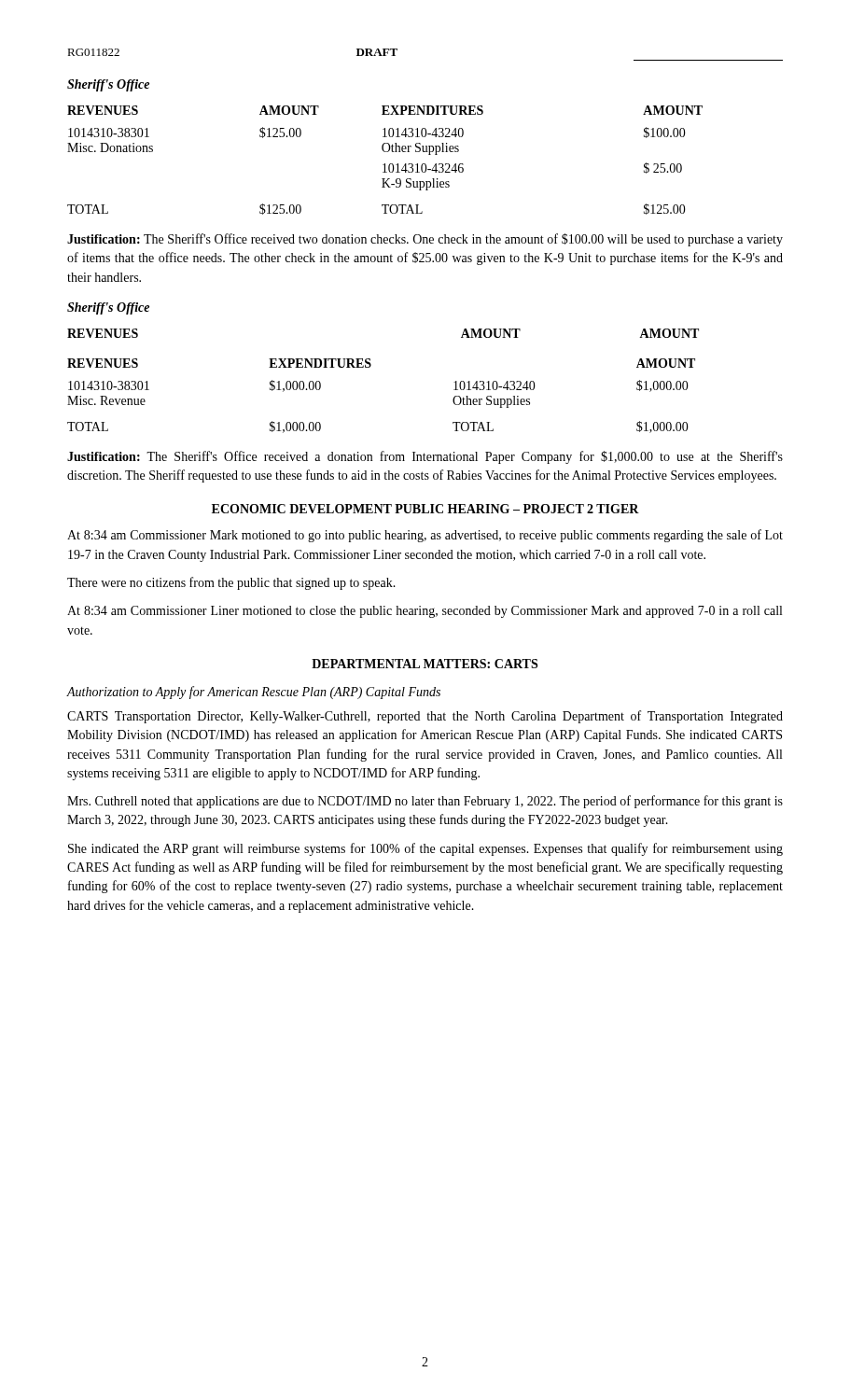The width and height of the screenshot is (850, 1400).
Task: Find "DEPARTMENTAL MATTERS: CARTS" on this page
Action: click(x=425, y=664)
